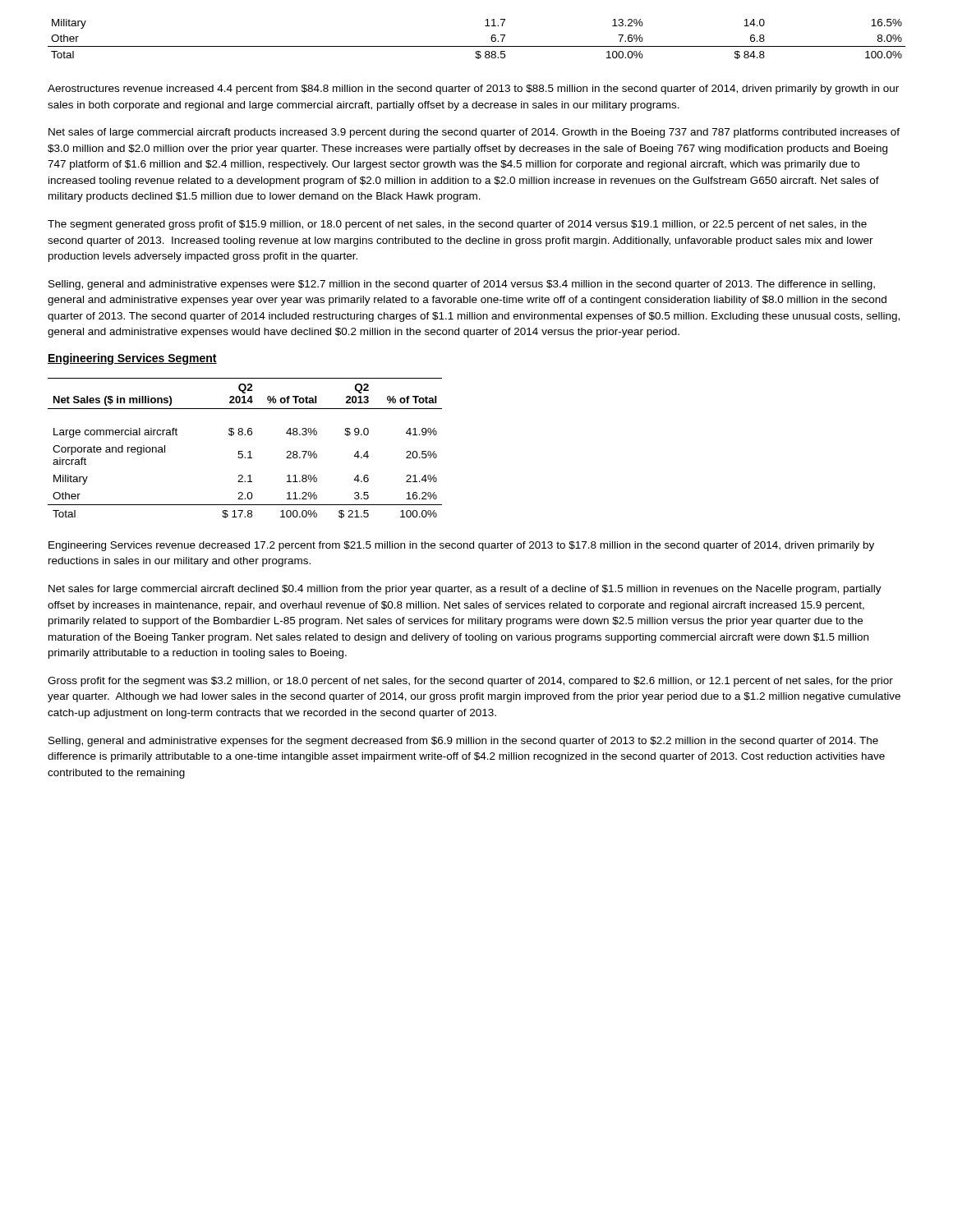Locate the text starting "Engineering Services revenue decreased 17.2"

[461, 553]
